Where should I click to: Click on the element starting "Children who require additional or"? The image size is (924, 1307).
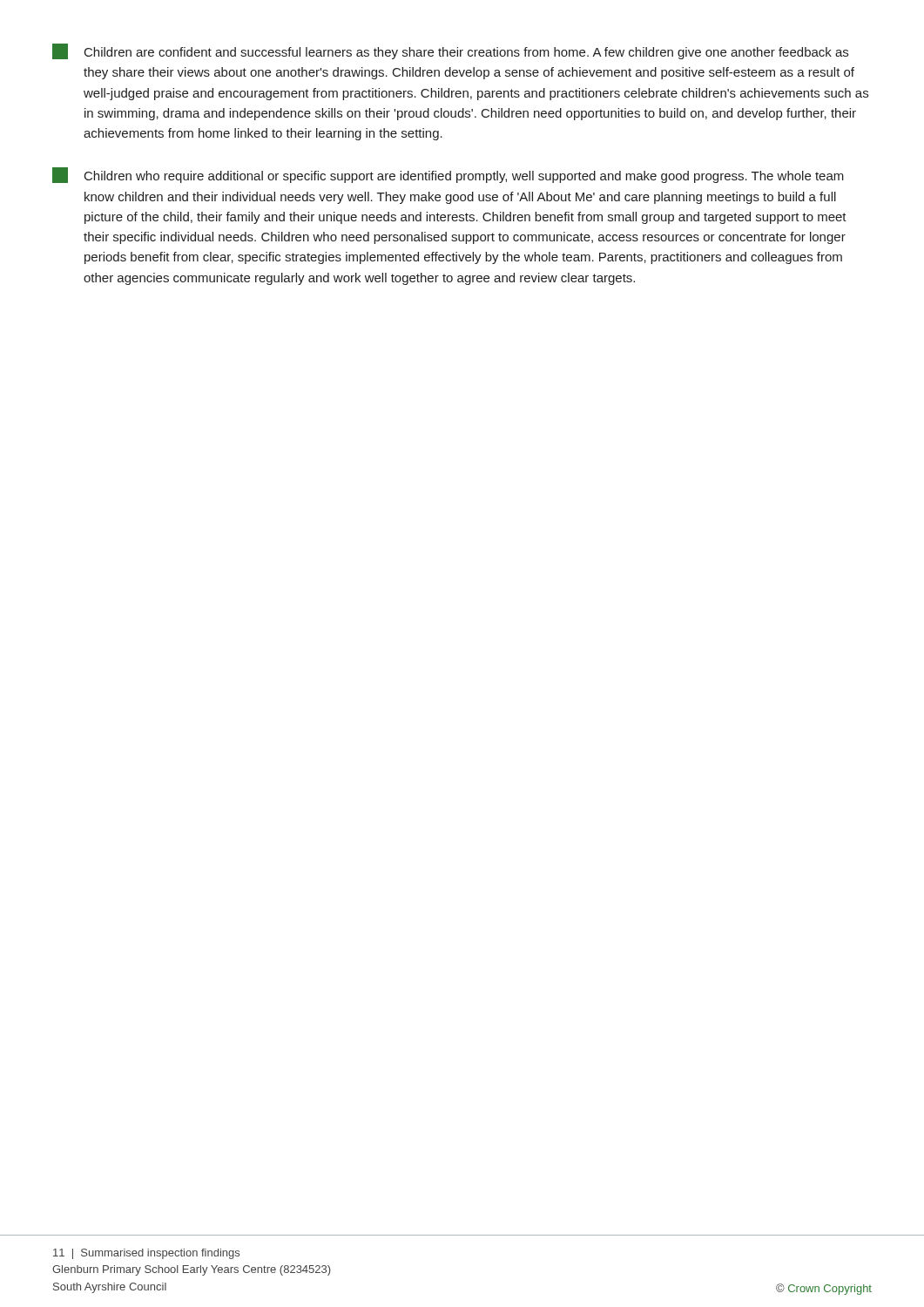click(462, 227)
